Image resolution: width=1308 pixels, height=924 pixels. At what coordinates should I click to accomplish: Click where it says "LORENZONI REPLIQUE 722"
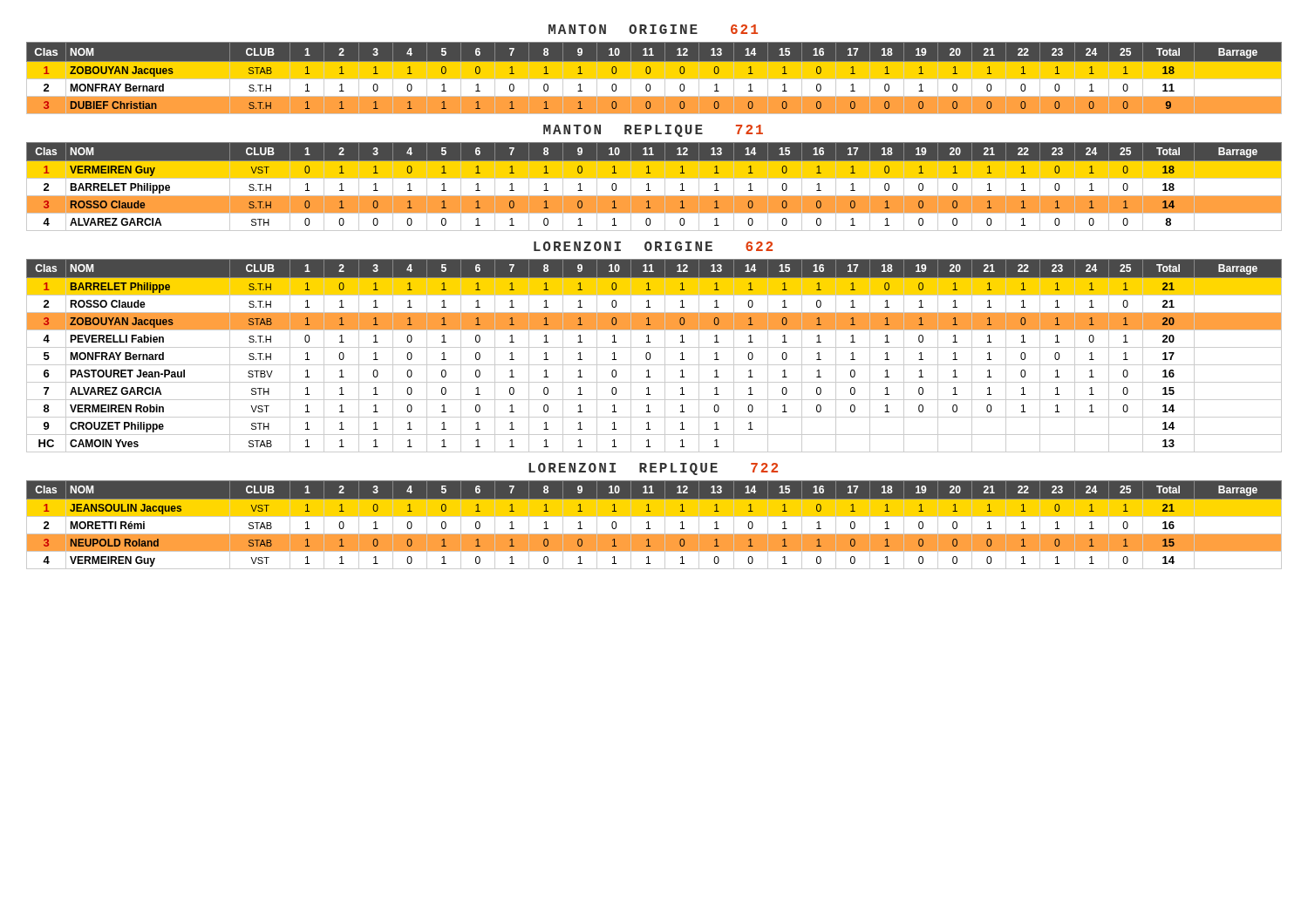pos(654,469)
